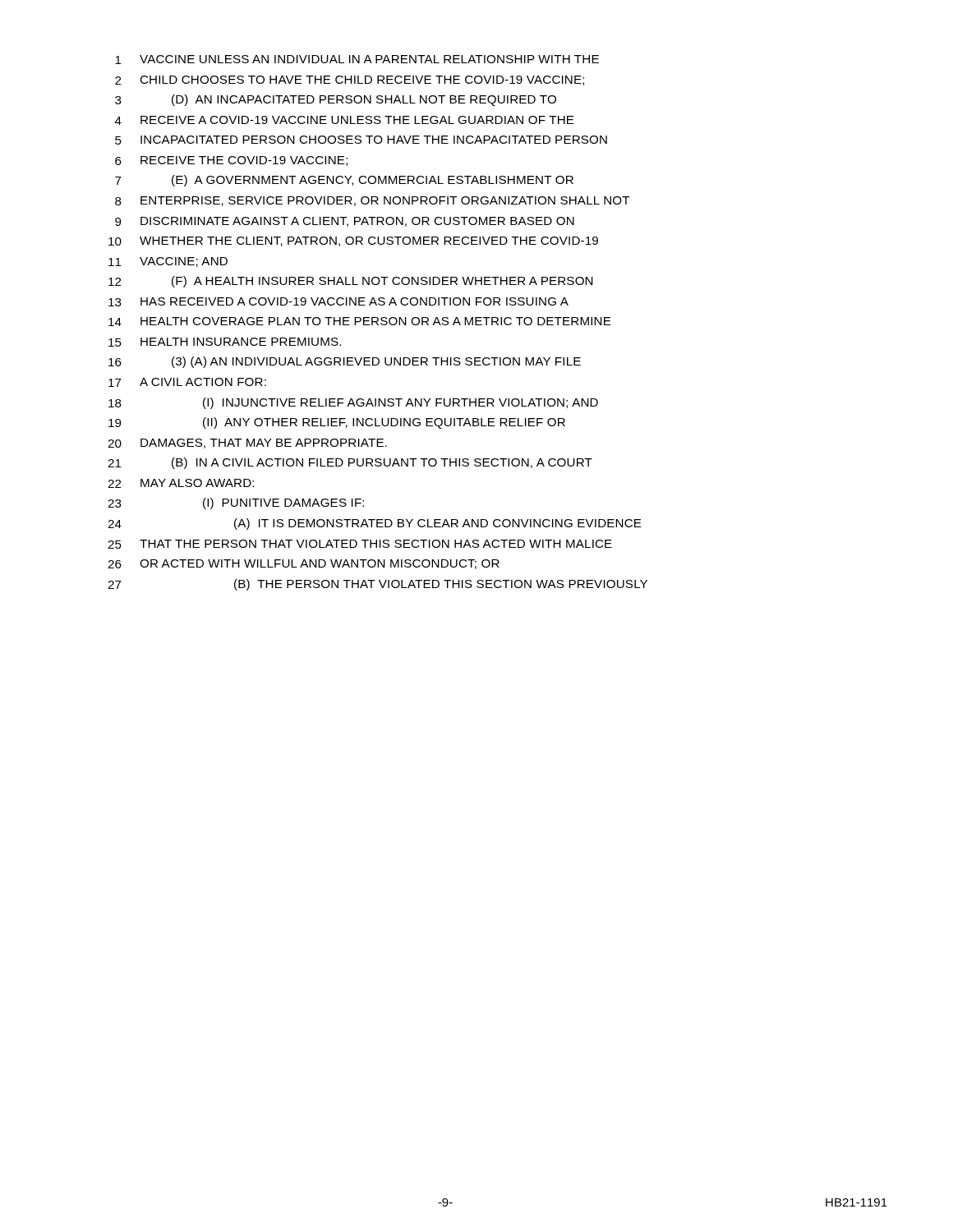Viewport: 953px width, 1232px height.
Task: Navigate to the block starting "26 OR ACTED WITH WILLFUL AND"
Action: pos(489,564)
